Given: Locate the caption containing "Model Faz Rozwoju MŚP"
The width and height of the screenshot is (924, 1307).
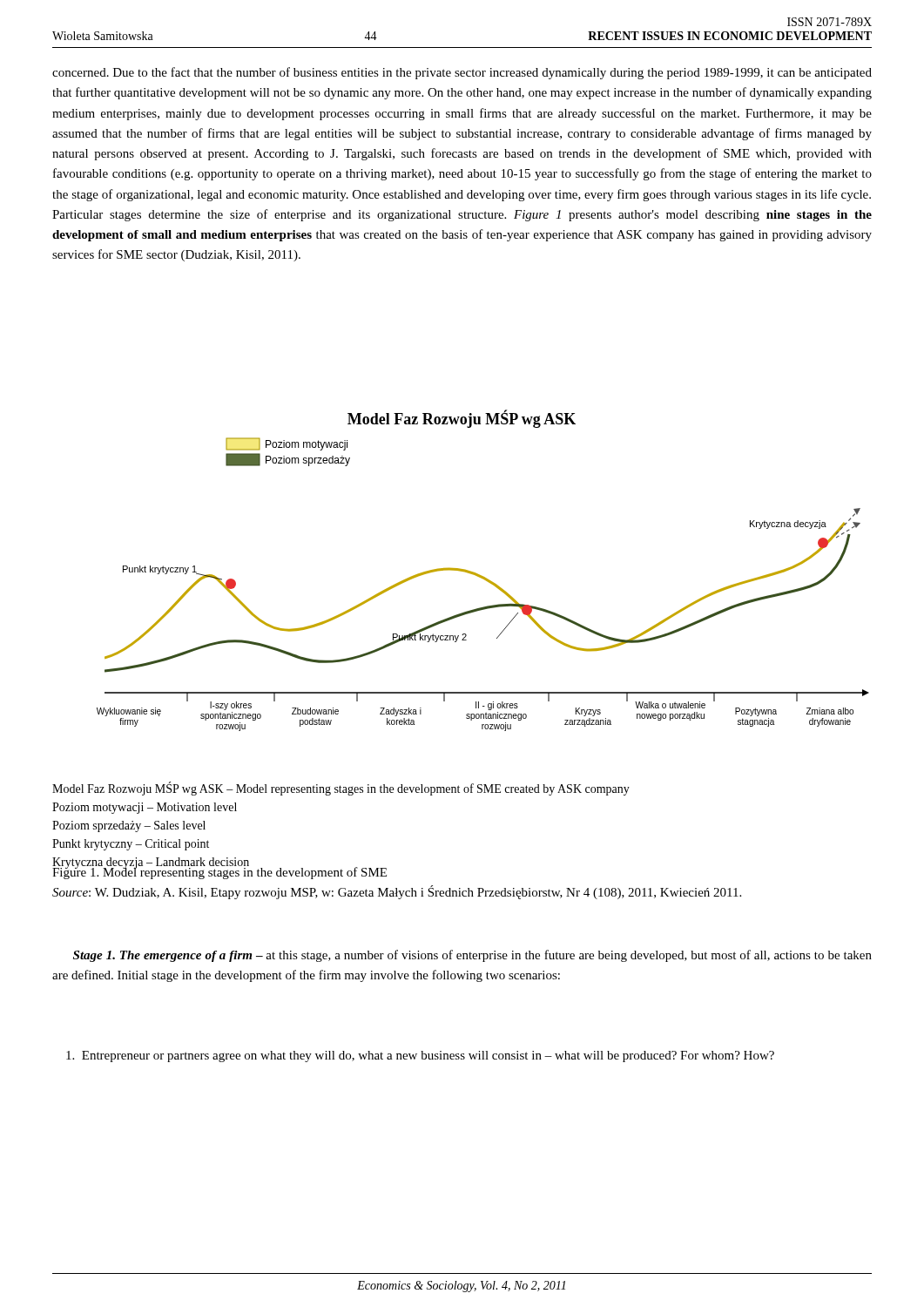Looking at the screenshot, I should [341, 789].
